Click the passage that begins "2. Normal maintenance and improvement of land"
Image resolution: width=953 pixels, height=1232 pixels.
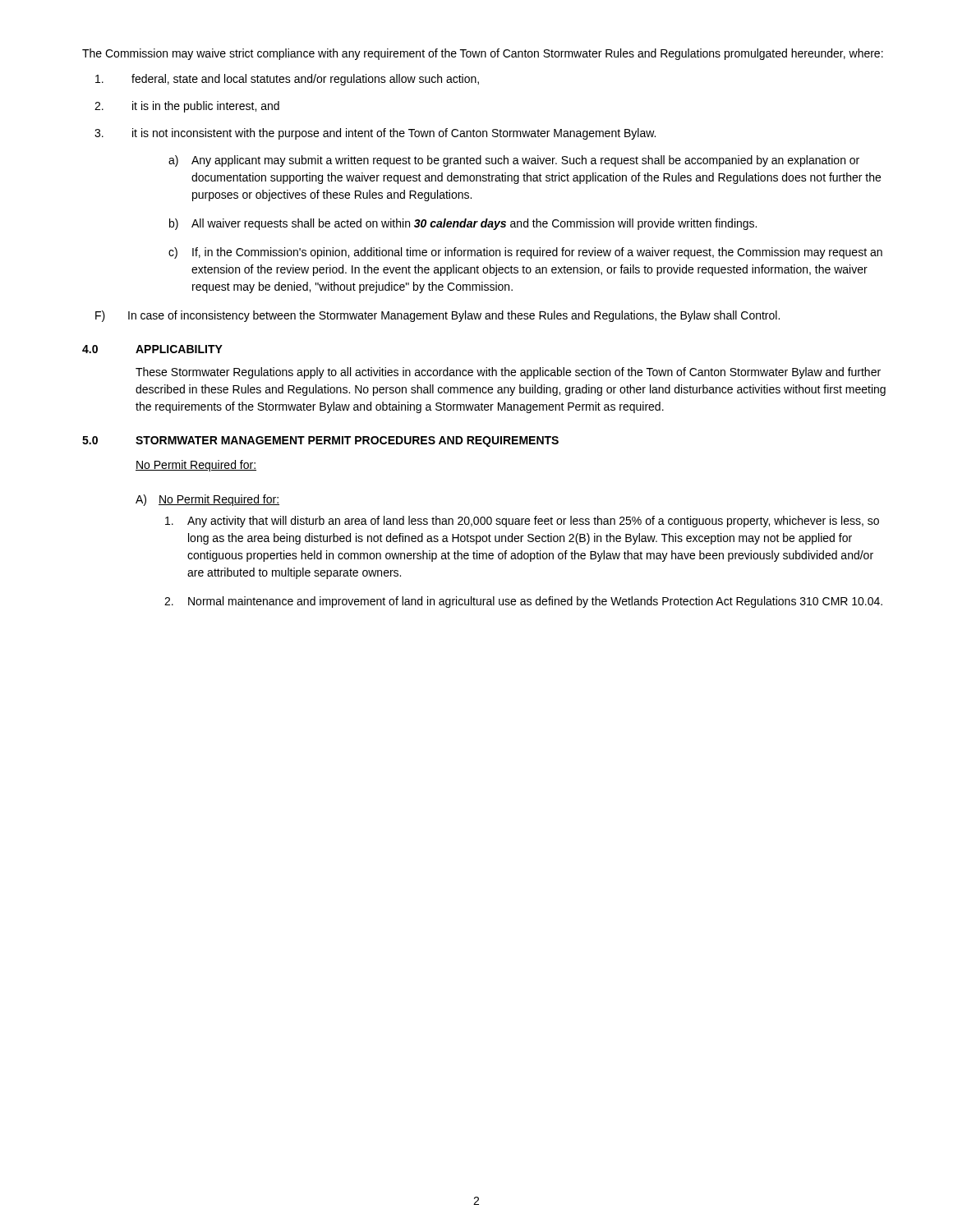(524, 602)
